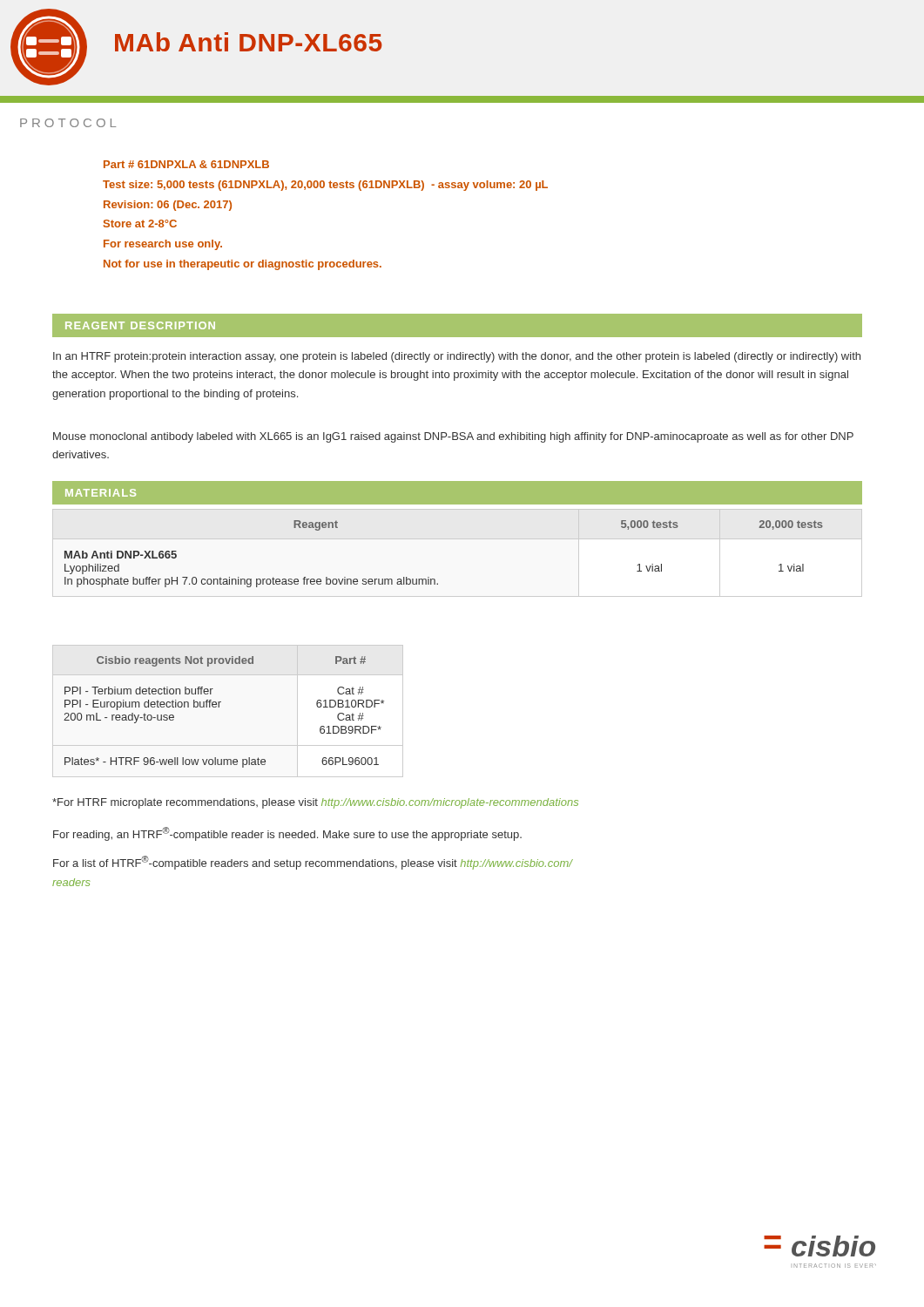
Task: Locate the text block that says "In an HTRF"
Action: pos(457,375)
